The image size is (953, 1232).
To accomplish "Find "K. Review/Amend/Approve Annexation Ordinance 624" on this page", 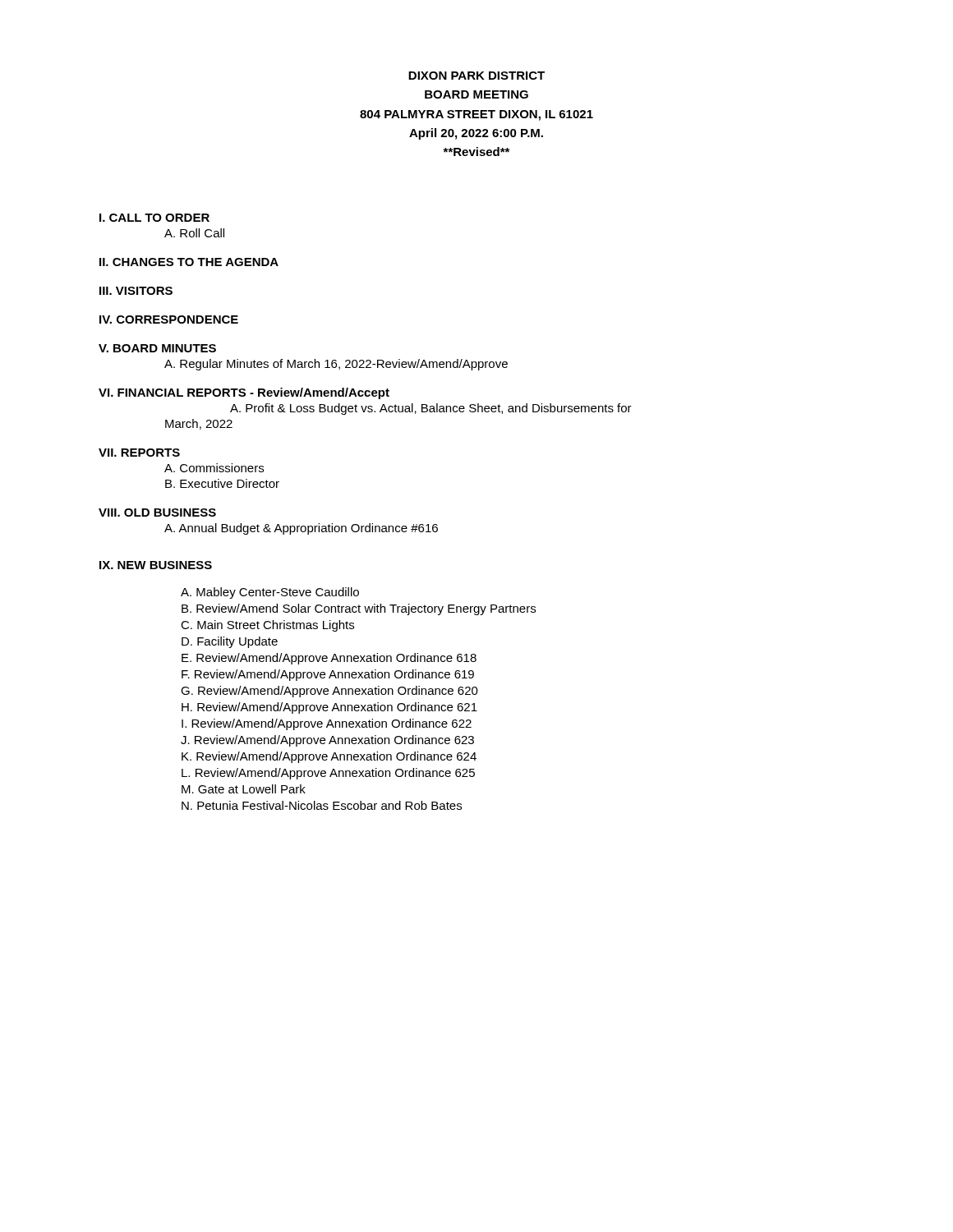I will pos(329,756).
